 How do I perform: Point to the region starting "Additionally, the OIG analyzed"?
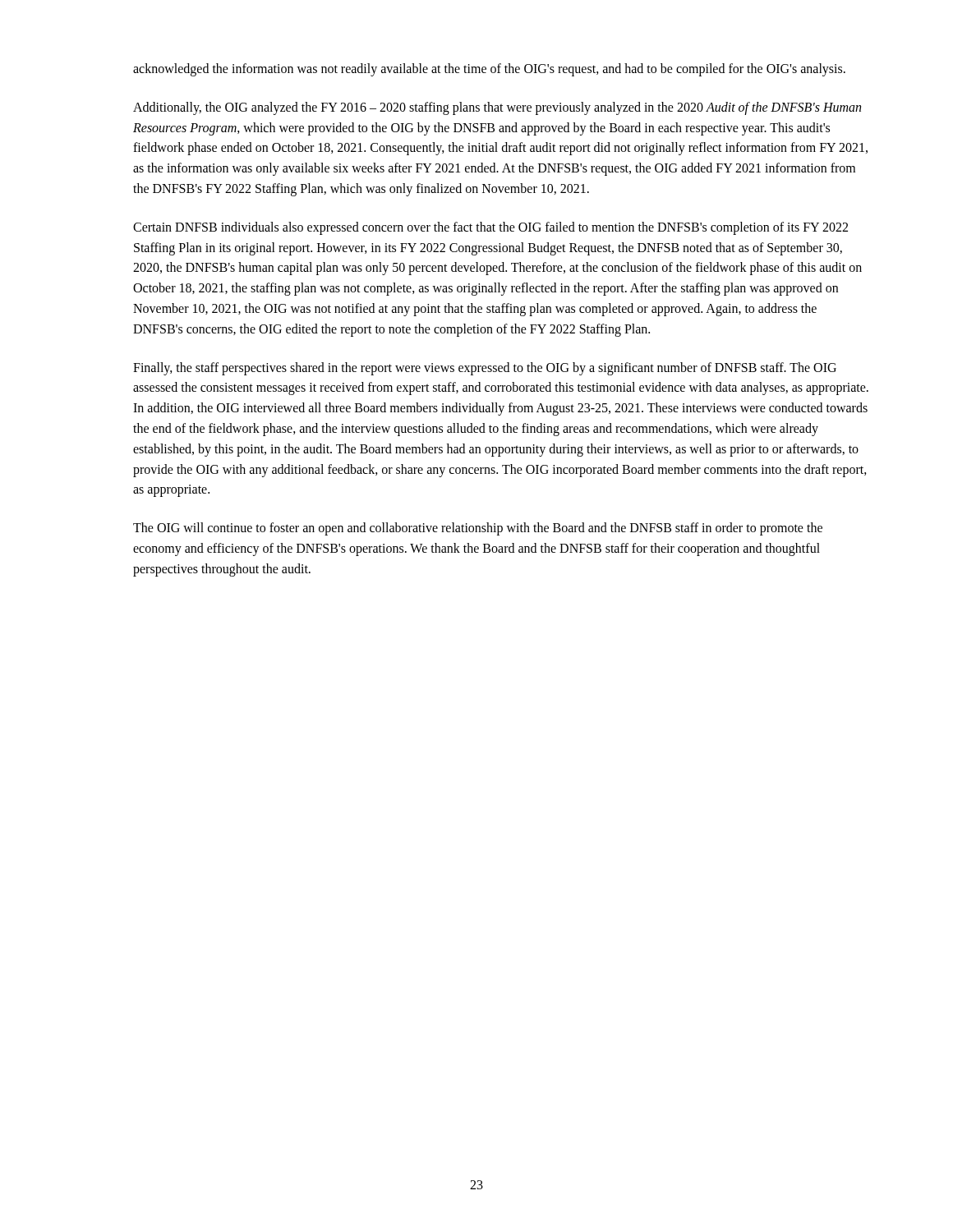pos(501,148)
